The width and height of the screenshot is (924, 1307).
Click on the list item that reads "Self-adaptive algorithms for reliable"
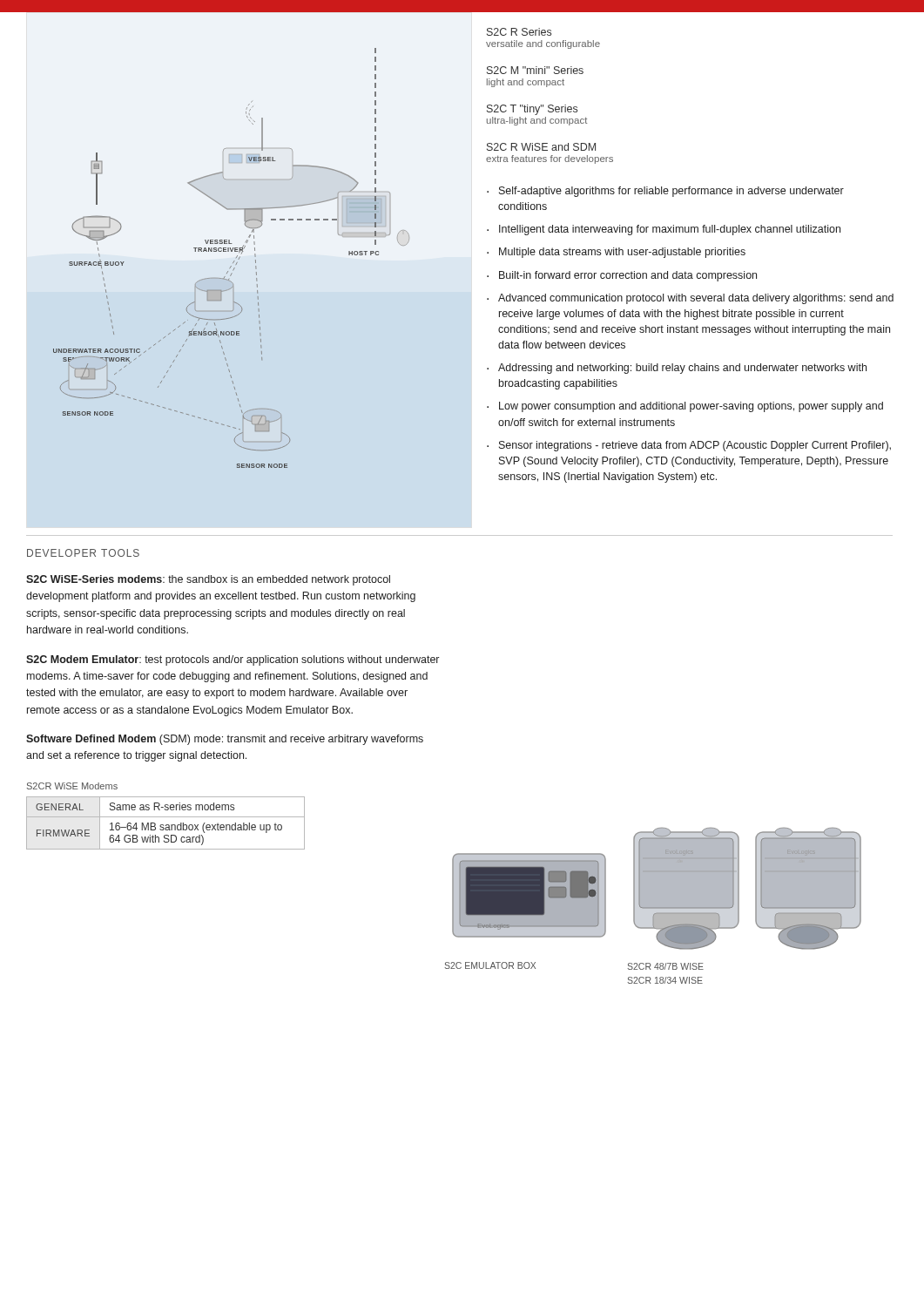tap(671, 199)
